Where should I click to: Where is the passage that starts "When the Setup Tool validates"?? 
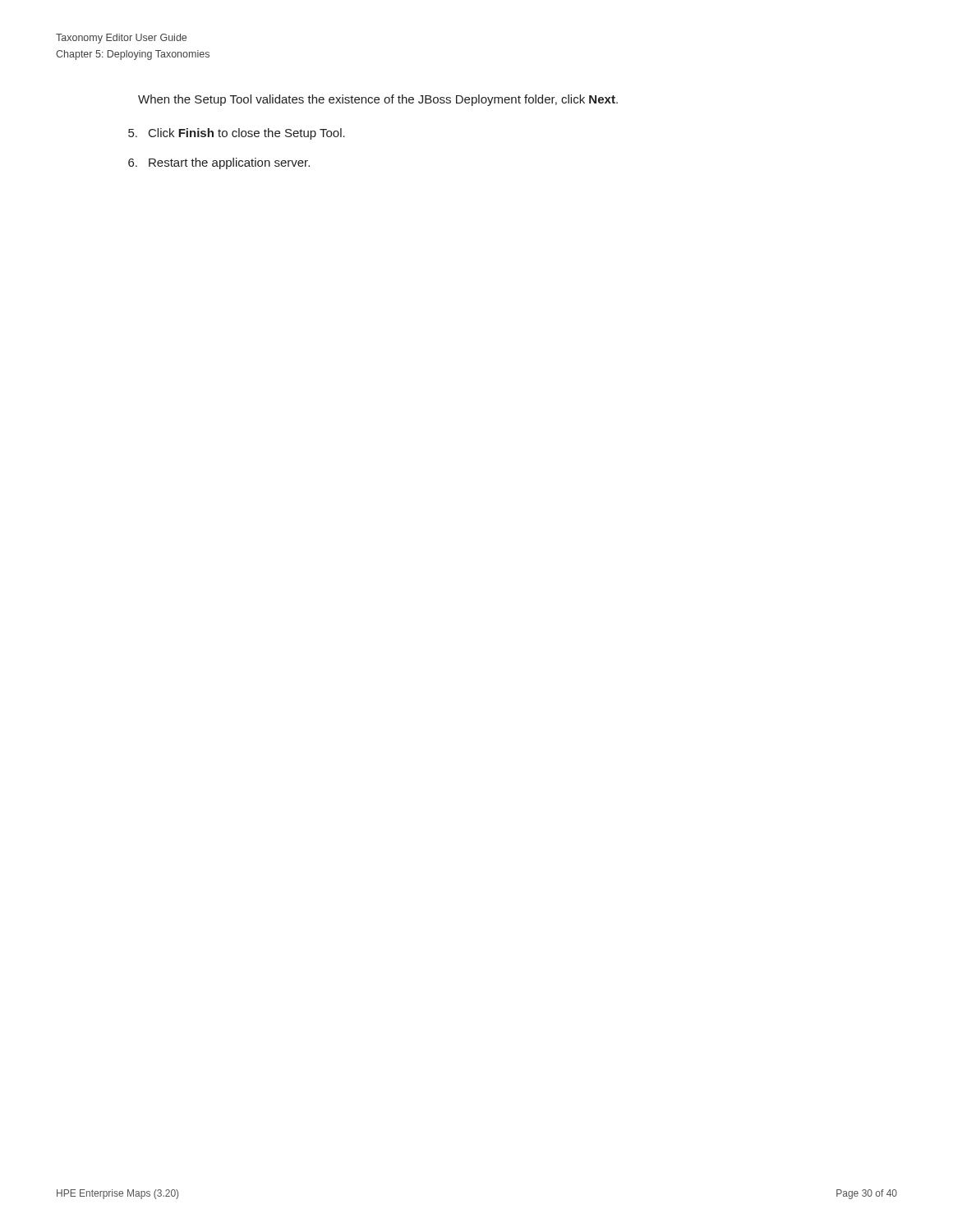[x=378, y=99]
